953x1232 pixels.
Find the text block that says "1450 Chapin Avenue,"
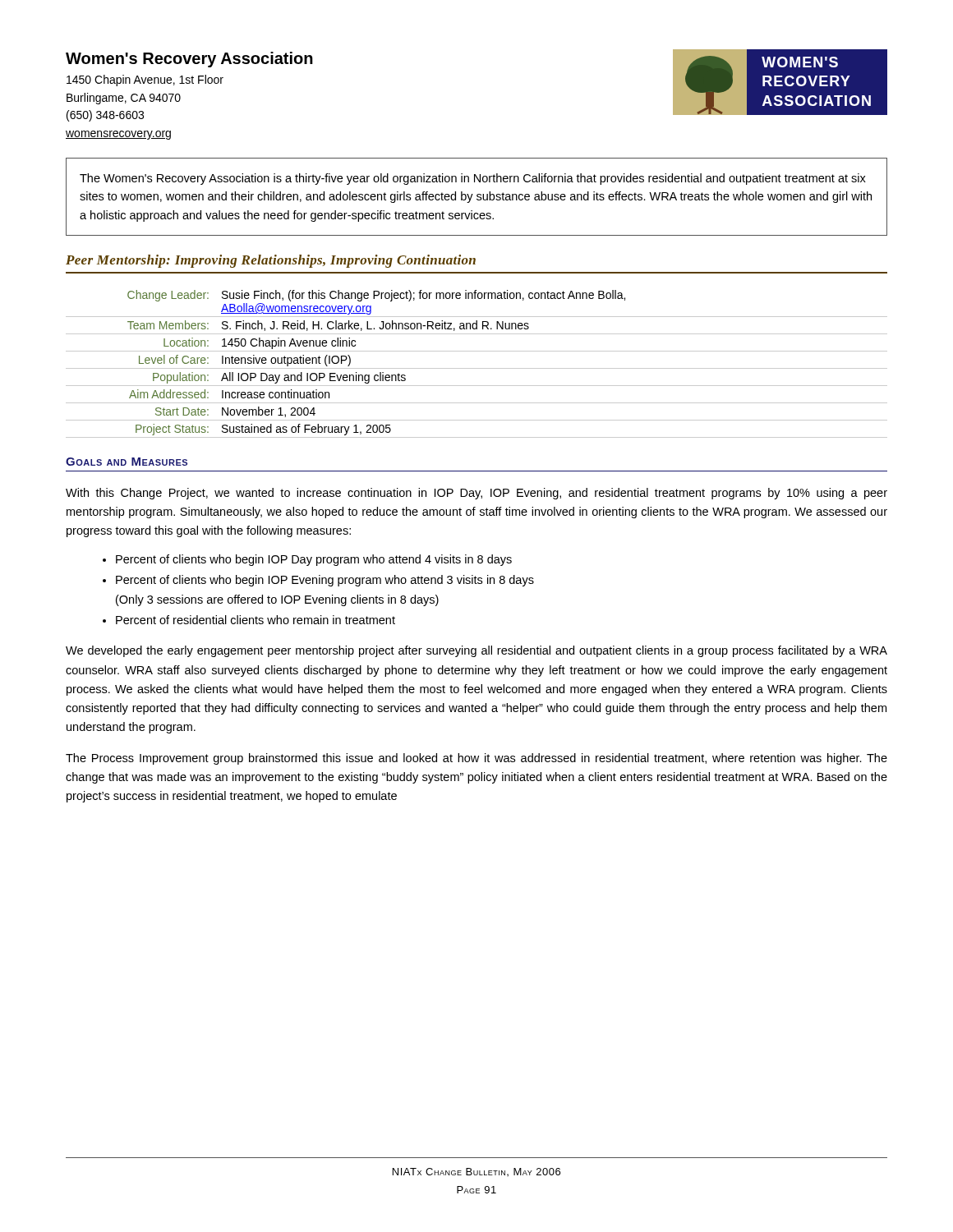pyautogui.click(x=145, y=80)
